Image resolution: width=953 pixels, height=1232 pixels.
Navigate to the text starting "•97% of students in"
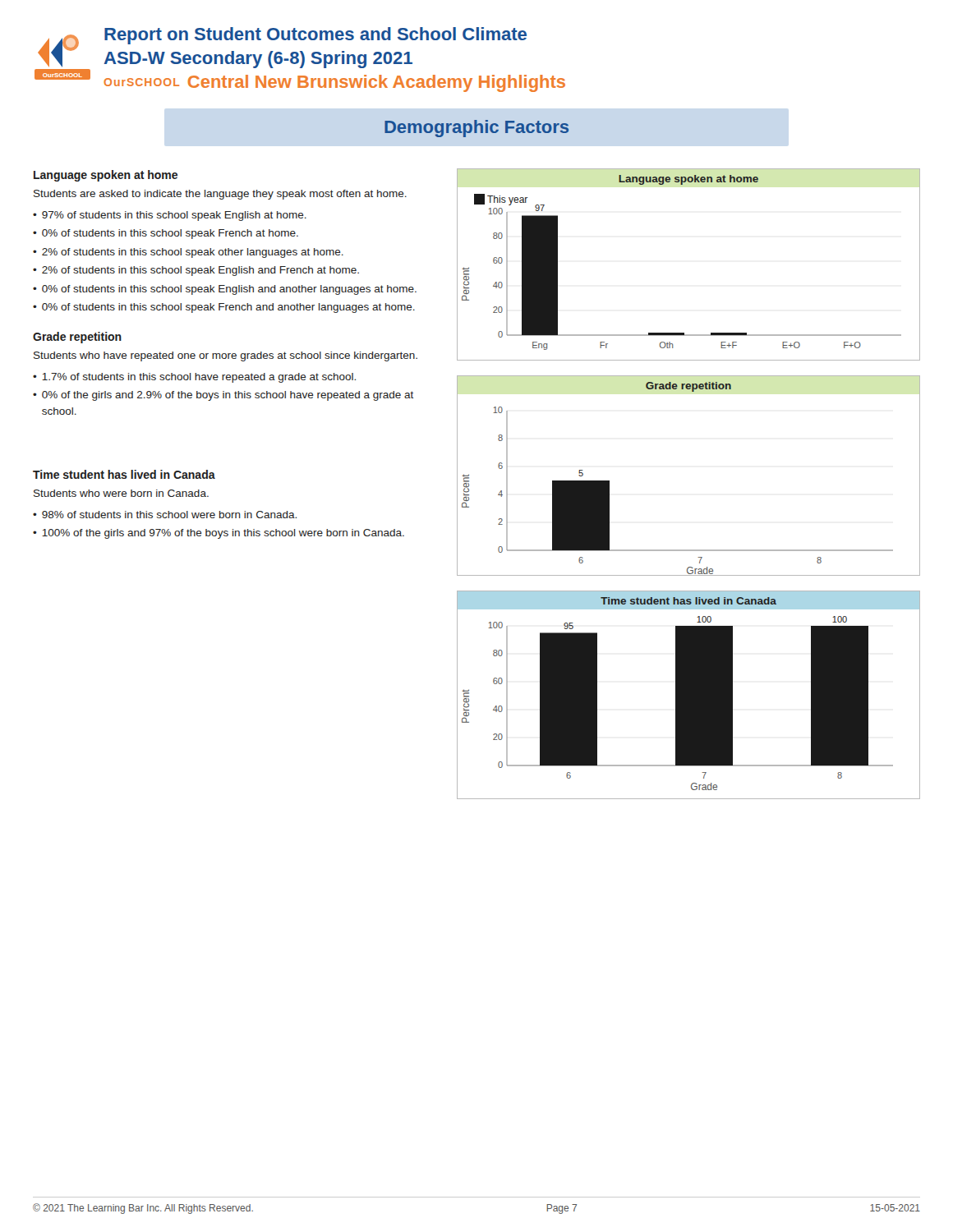[170, 215]
